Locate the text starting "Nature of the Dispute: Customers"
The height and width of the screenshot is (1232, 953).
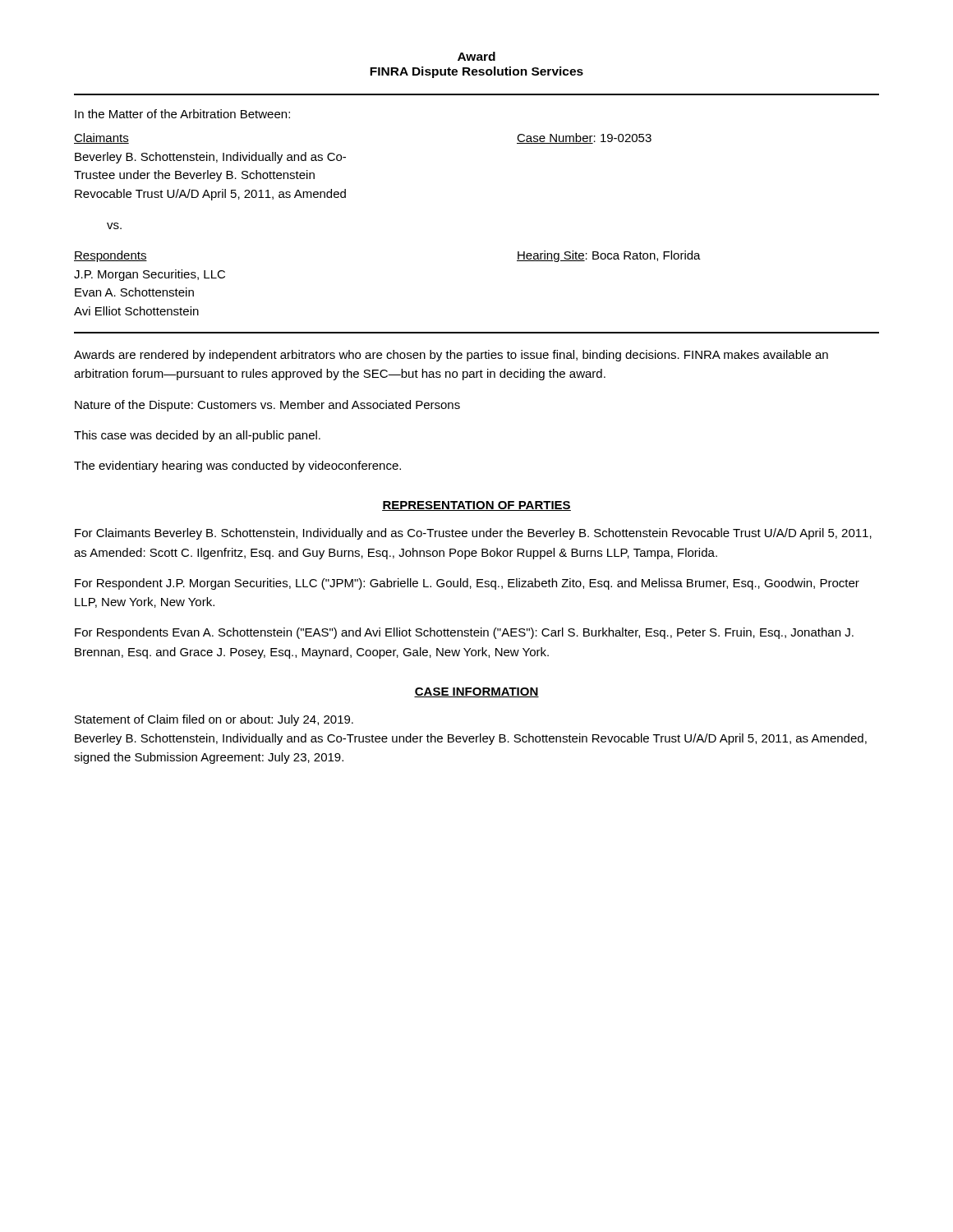(267, 404)
